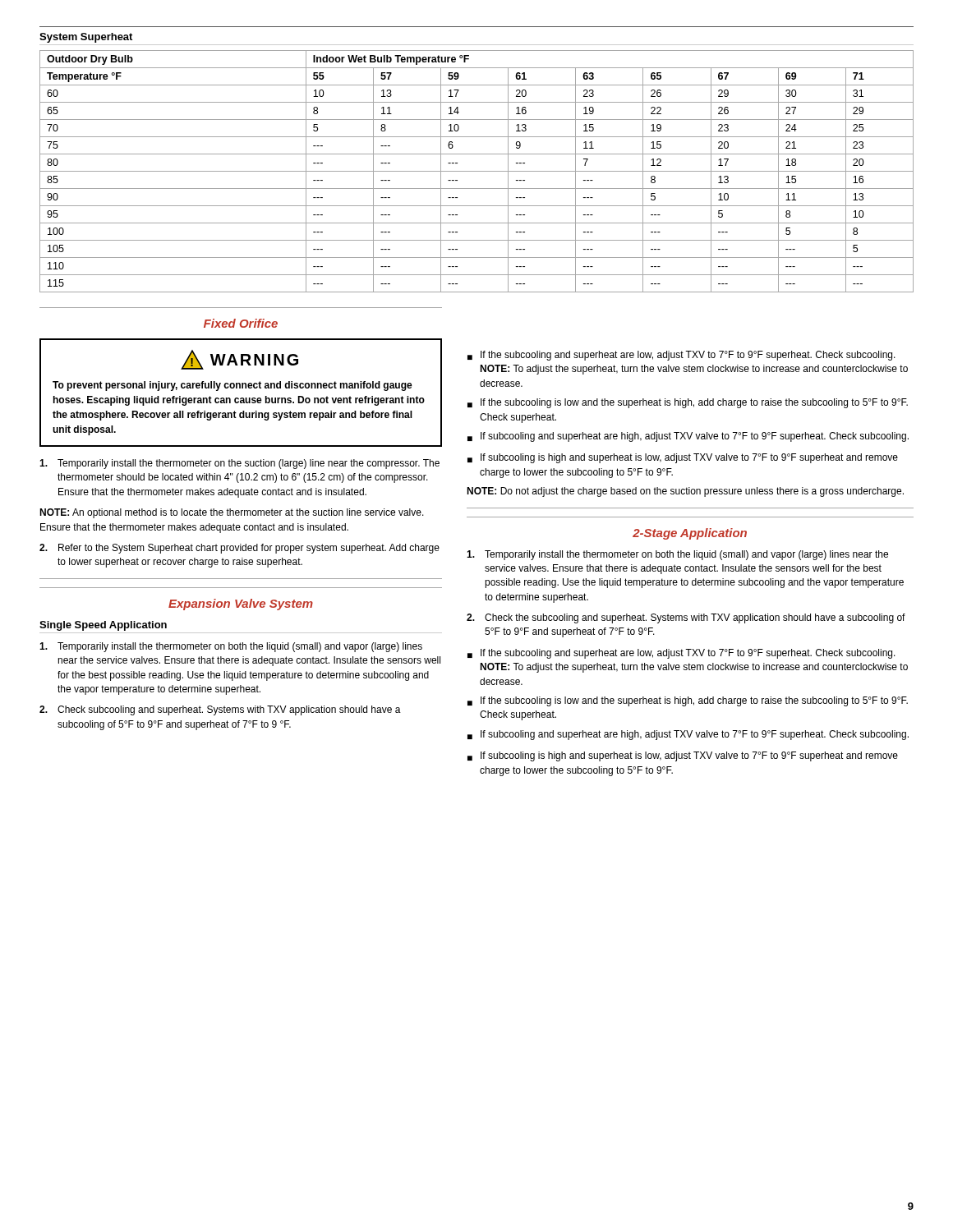Locate the block starting "Fixed Orifice"

pyautogui.click(x=241, y=323)
